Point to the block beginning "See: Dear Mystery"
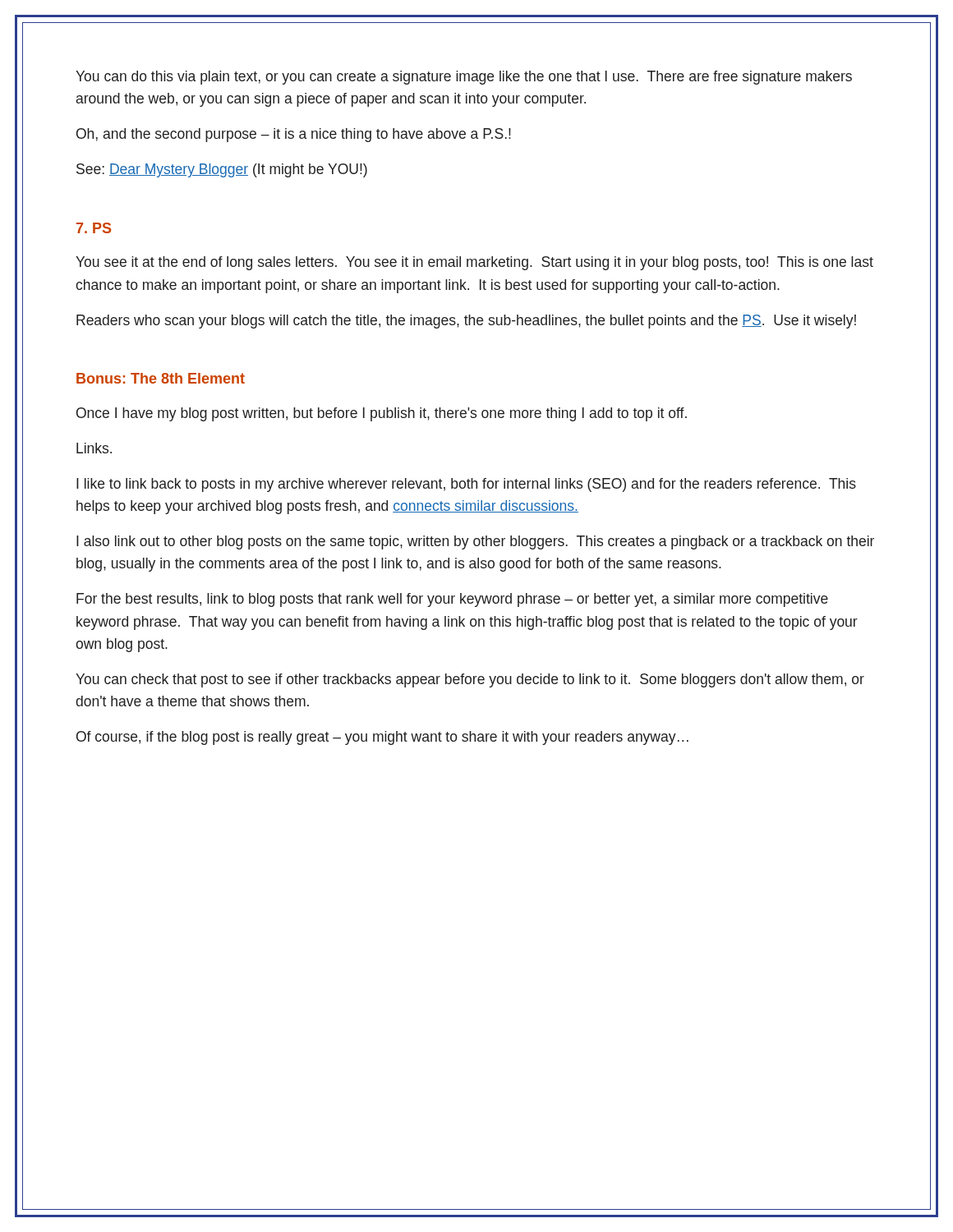The image size is (953, 1232). [x=222, y=169]
